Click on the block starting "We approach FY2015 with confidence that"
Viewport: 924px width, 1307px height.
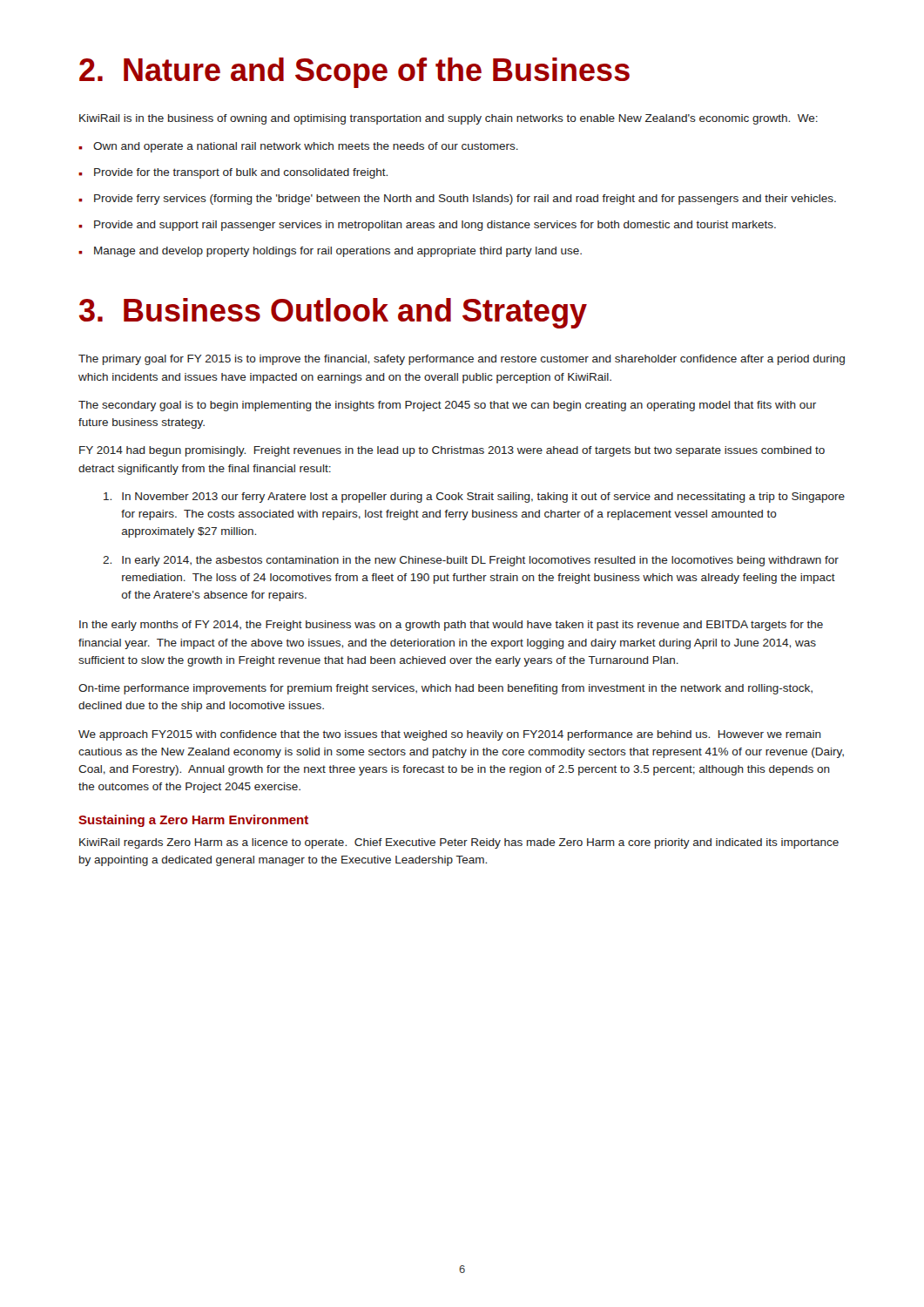[x=462, y=760]
